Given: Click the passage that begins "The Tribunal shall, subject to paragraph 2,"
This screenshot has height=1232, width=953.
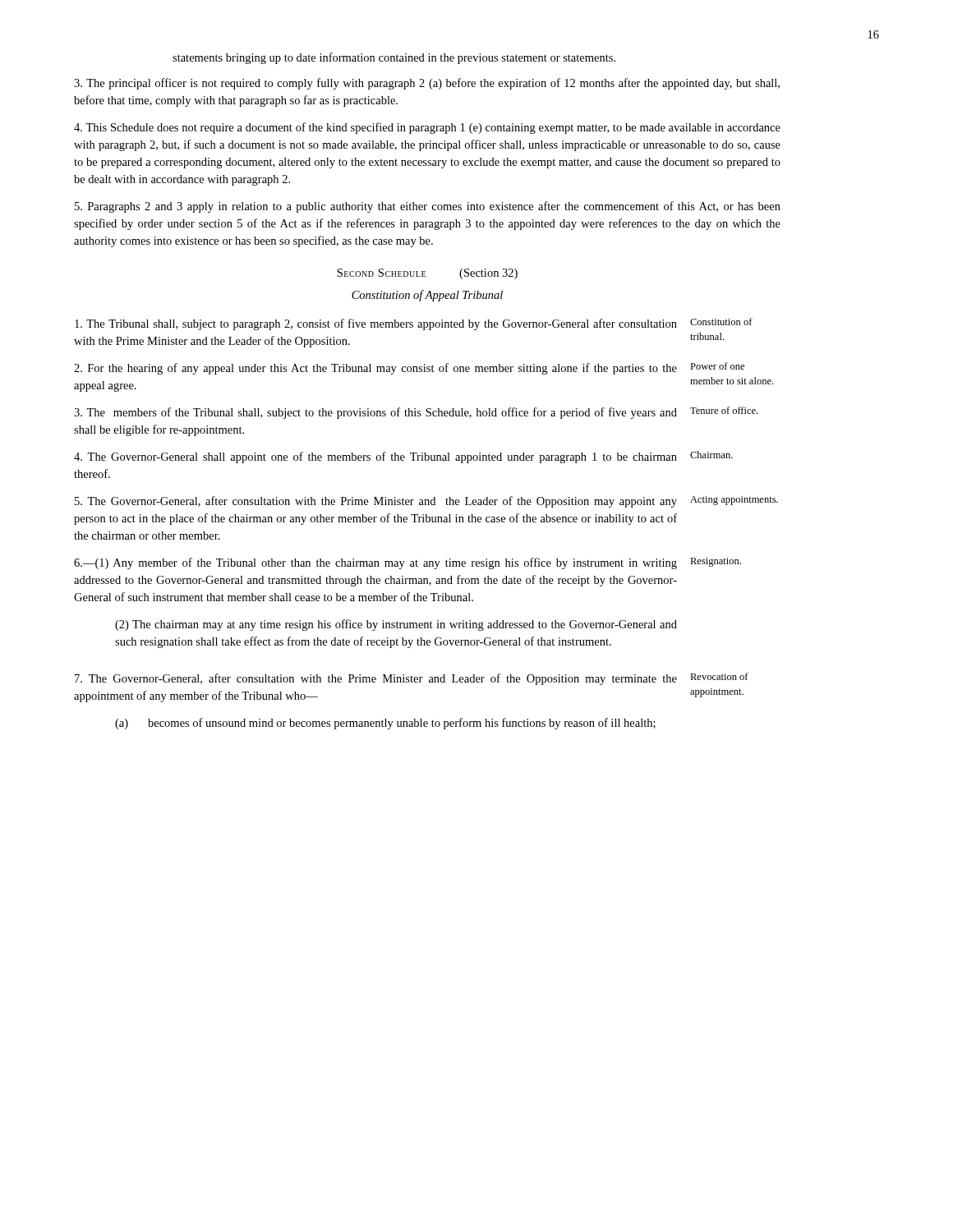Looking at the screenshot, I should click(x=375, y=332).
